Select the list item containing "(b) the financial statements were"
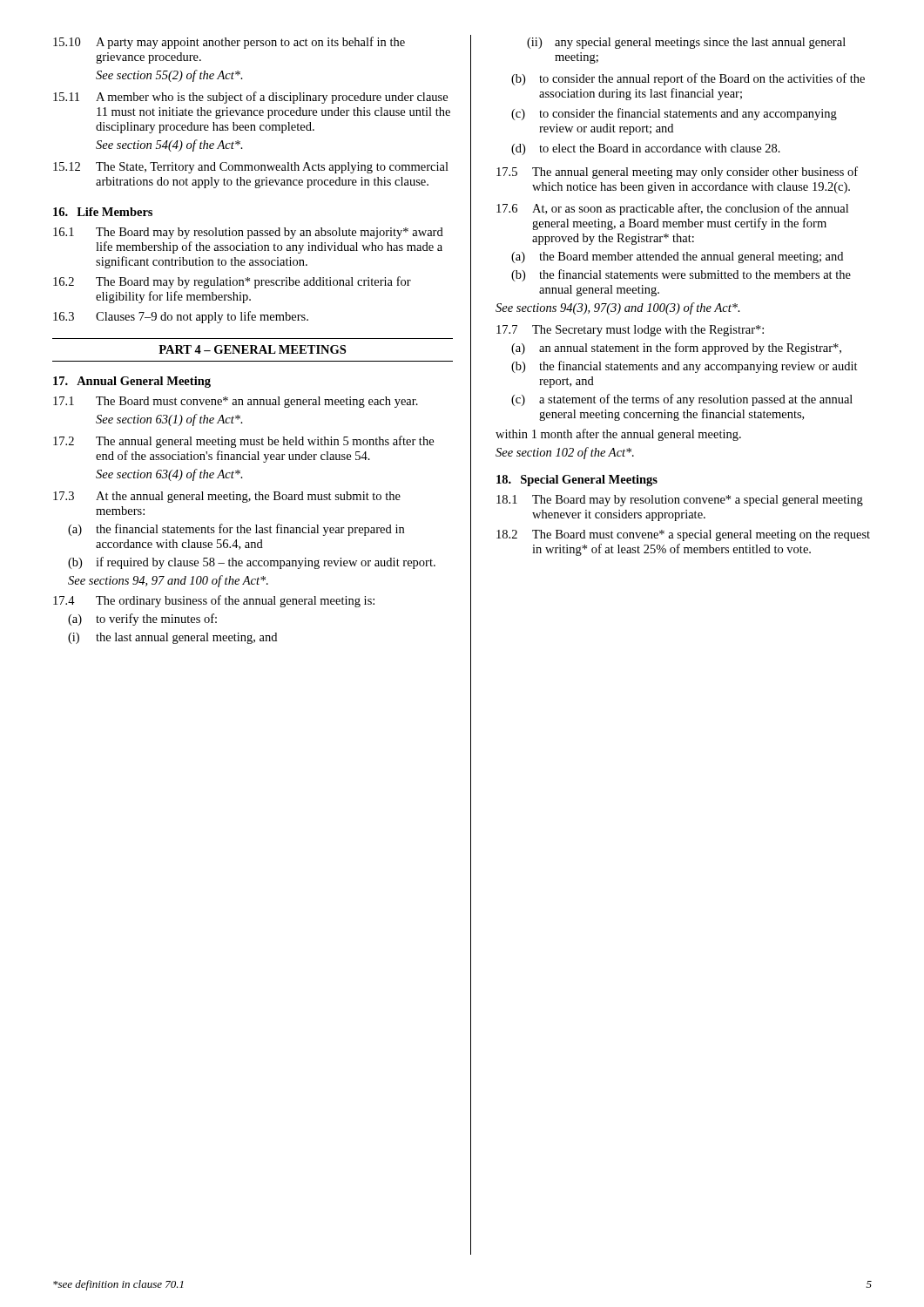Screen dimensions: 1307x924 pos(691,282)
